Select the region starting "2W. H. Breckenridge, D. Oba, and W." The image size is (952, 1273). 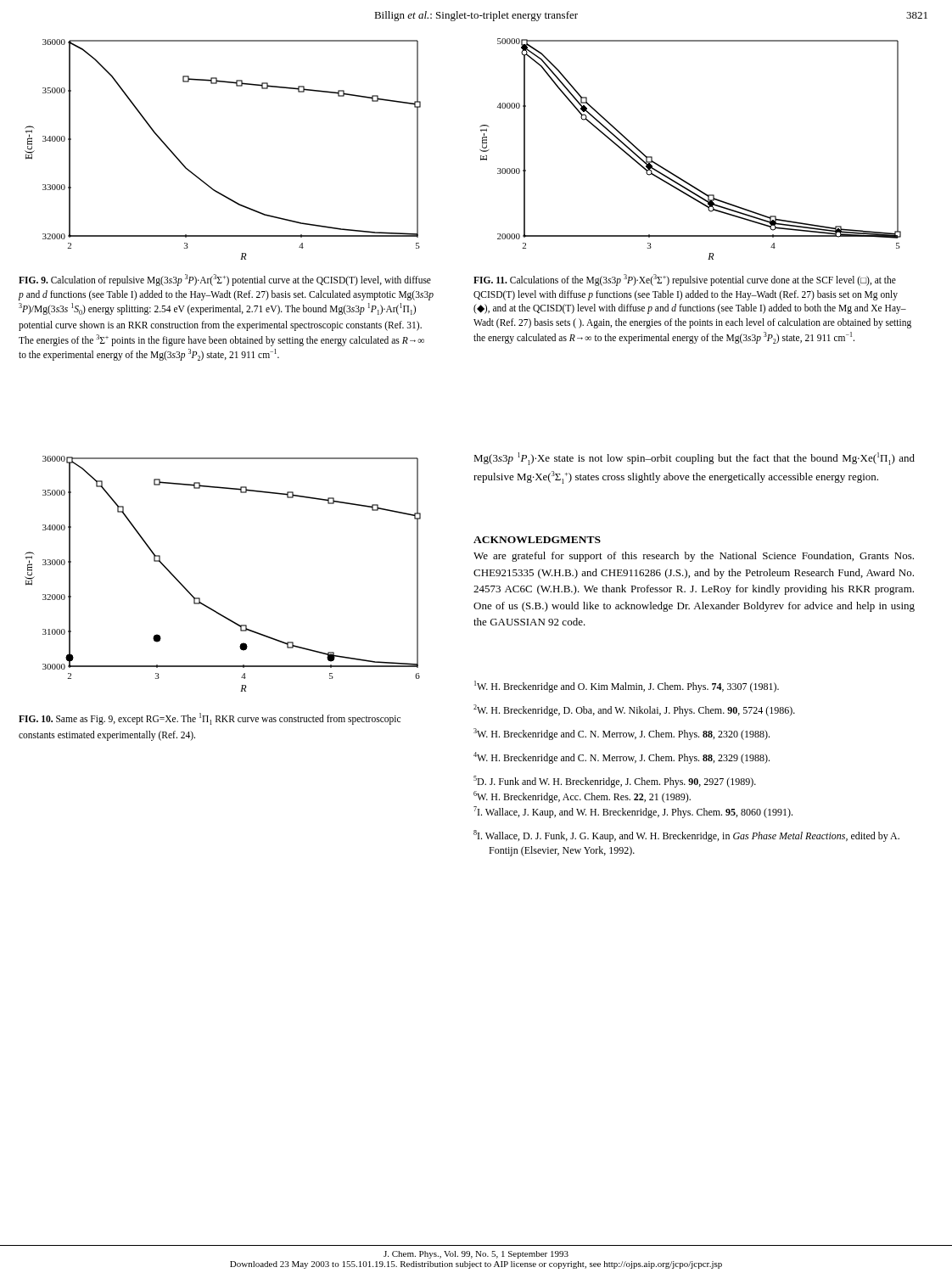click(x=634, y=710)
